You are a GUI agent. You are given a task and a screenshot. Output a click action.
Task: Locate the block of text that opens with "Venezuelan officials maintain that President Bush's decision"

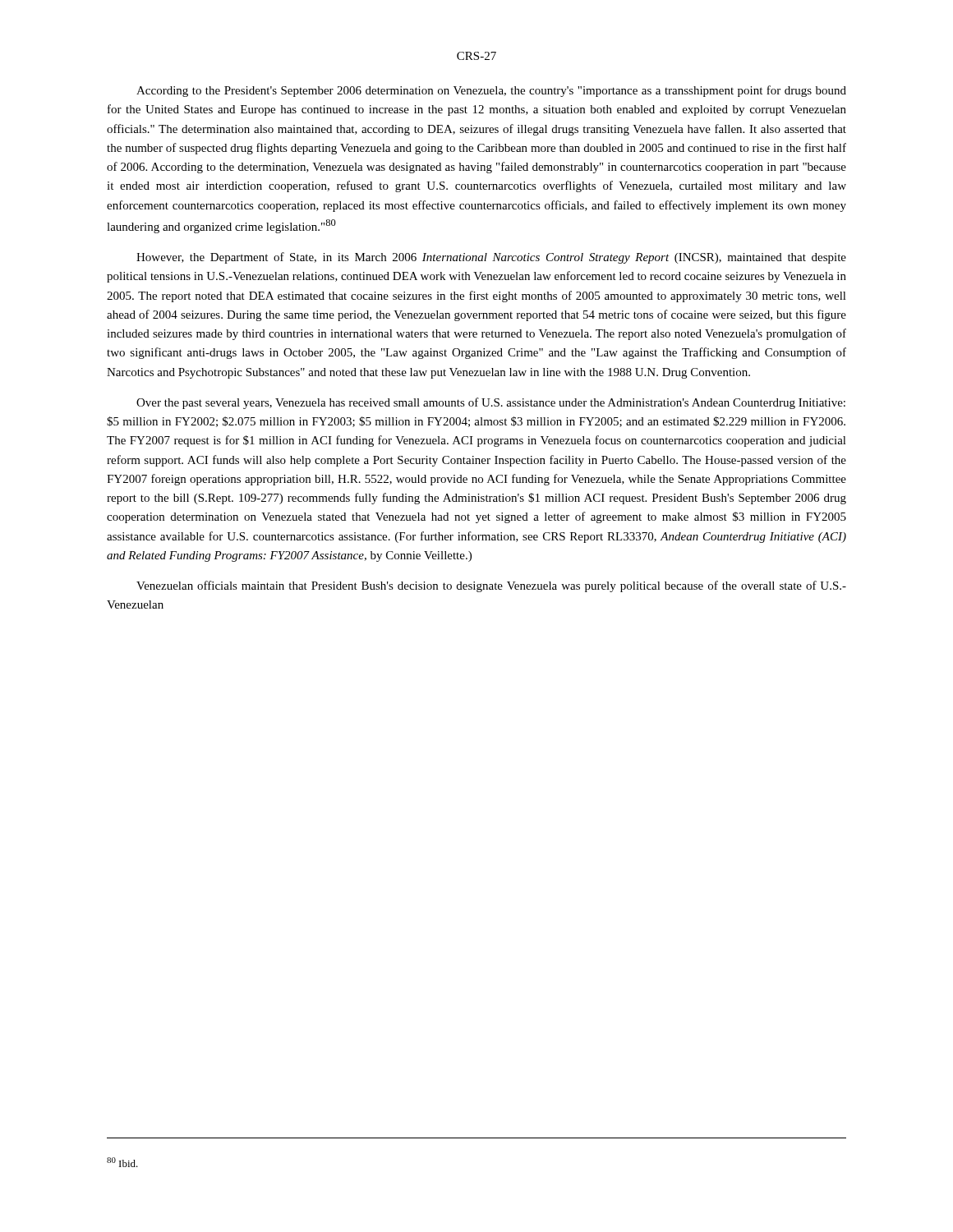coord(476,595)
